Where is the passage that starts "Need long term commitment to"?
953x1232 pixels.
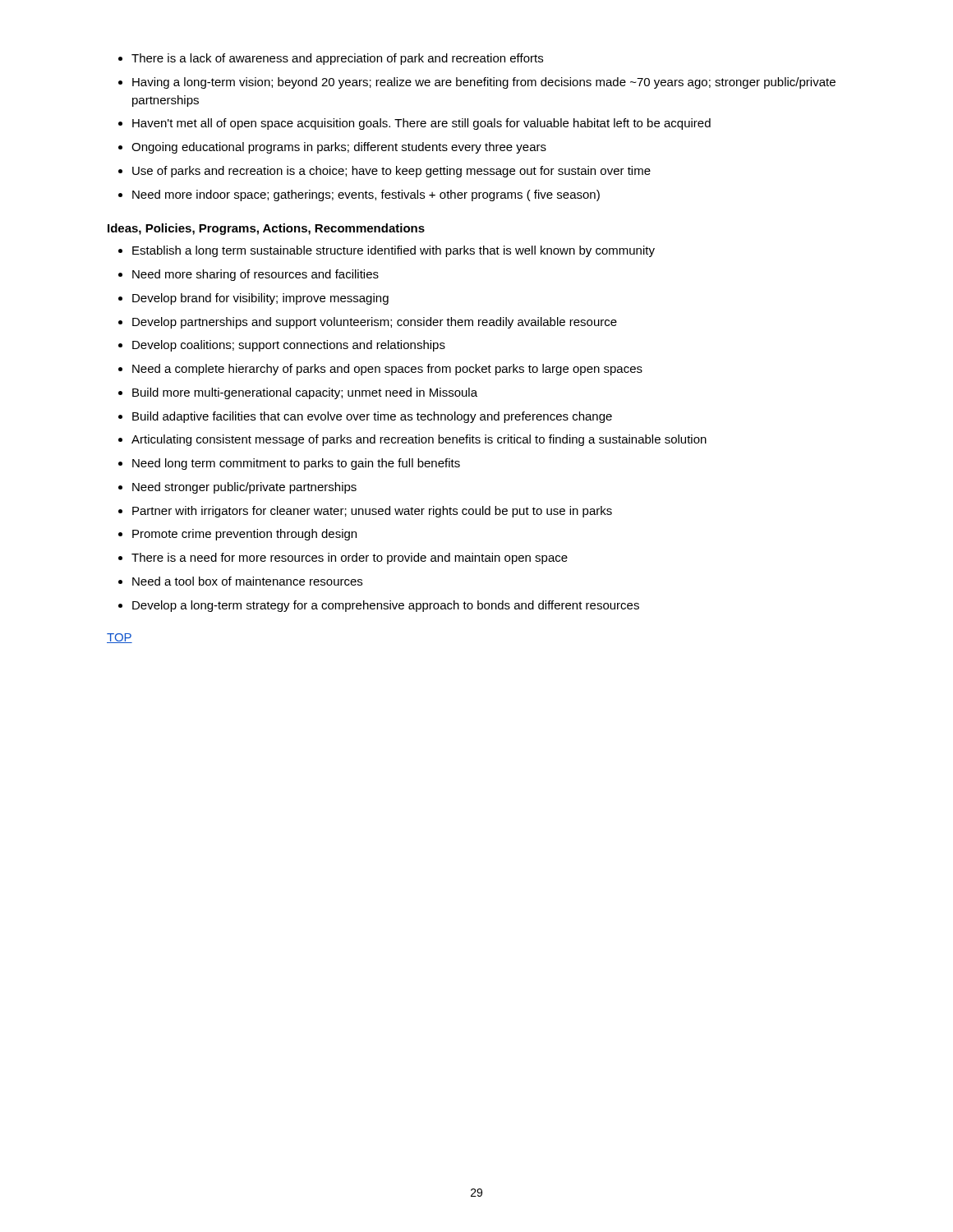[296, 463]
